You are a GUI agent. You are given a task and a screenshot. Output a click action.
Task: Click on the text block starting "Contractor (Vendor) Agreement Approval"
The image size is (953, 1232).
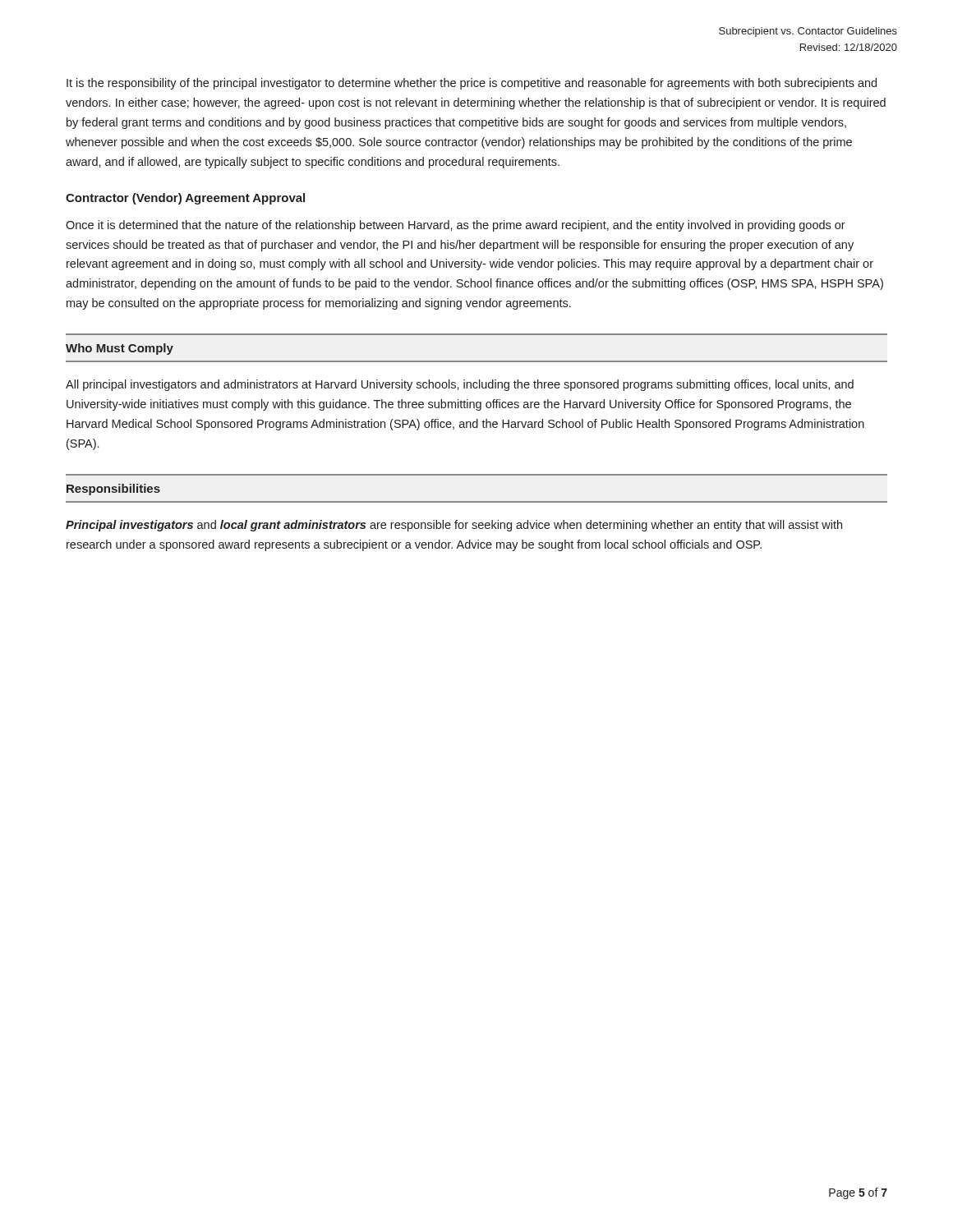pyautogui.click(x=186, y=197)
